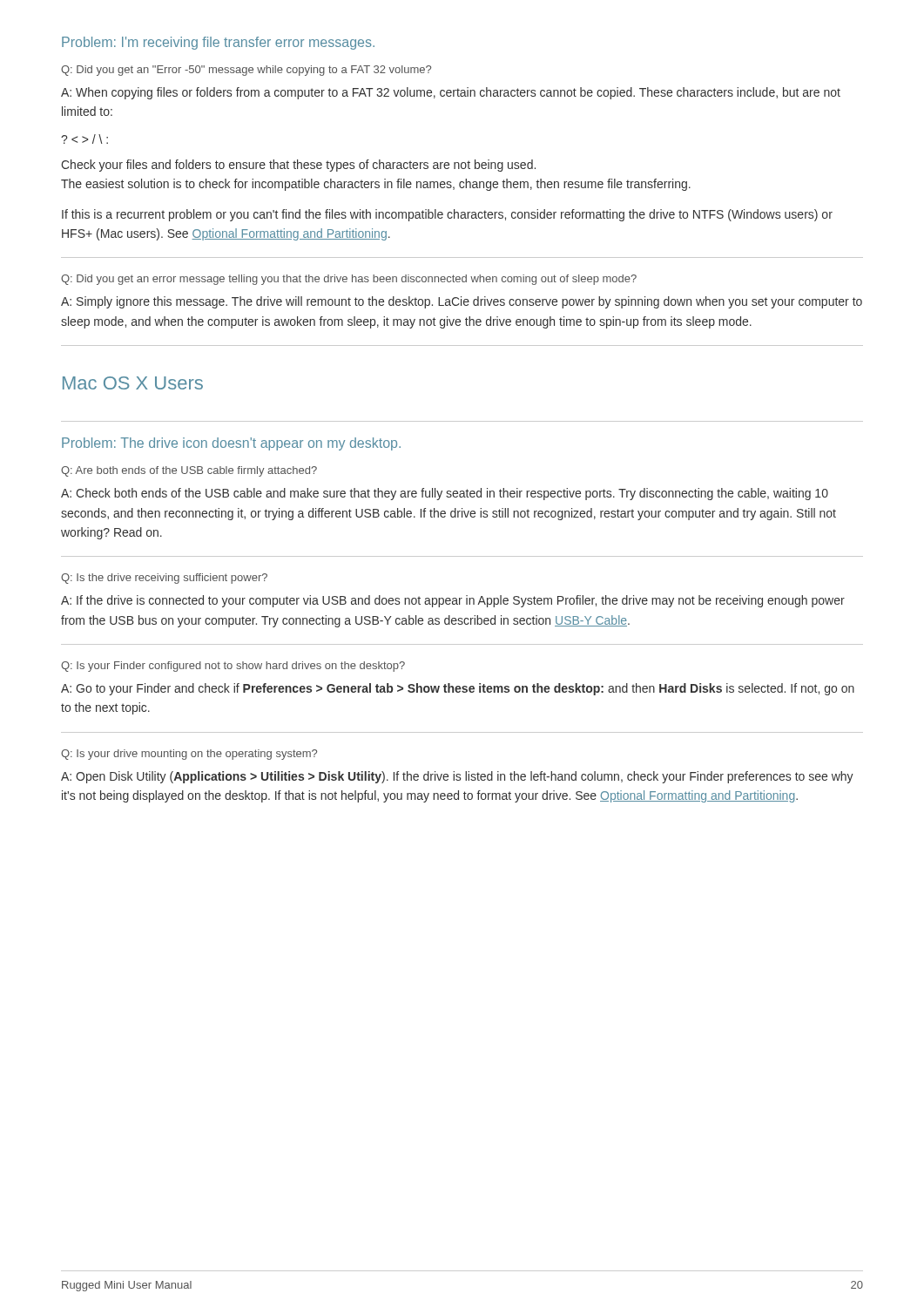
Task: Point to the block beginning "A: Go to your"
Action: (x=458, y=698)
